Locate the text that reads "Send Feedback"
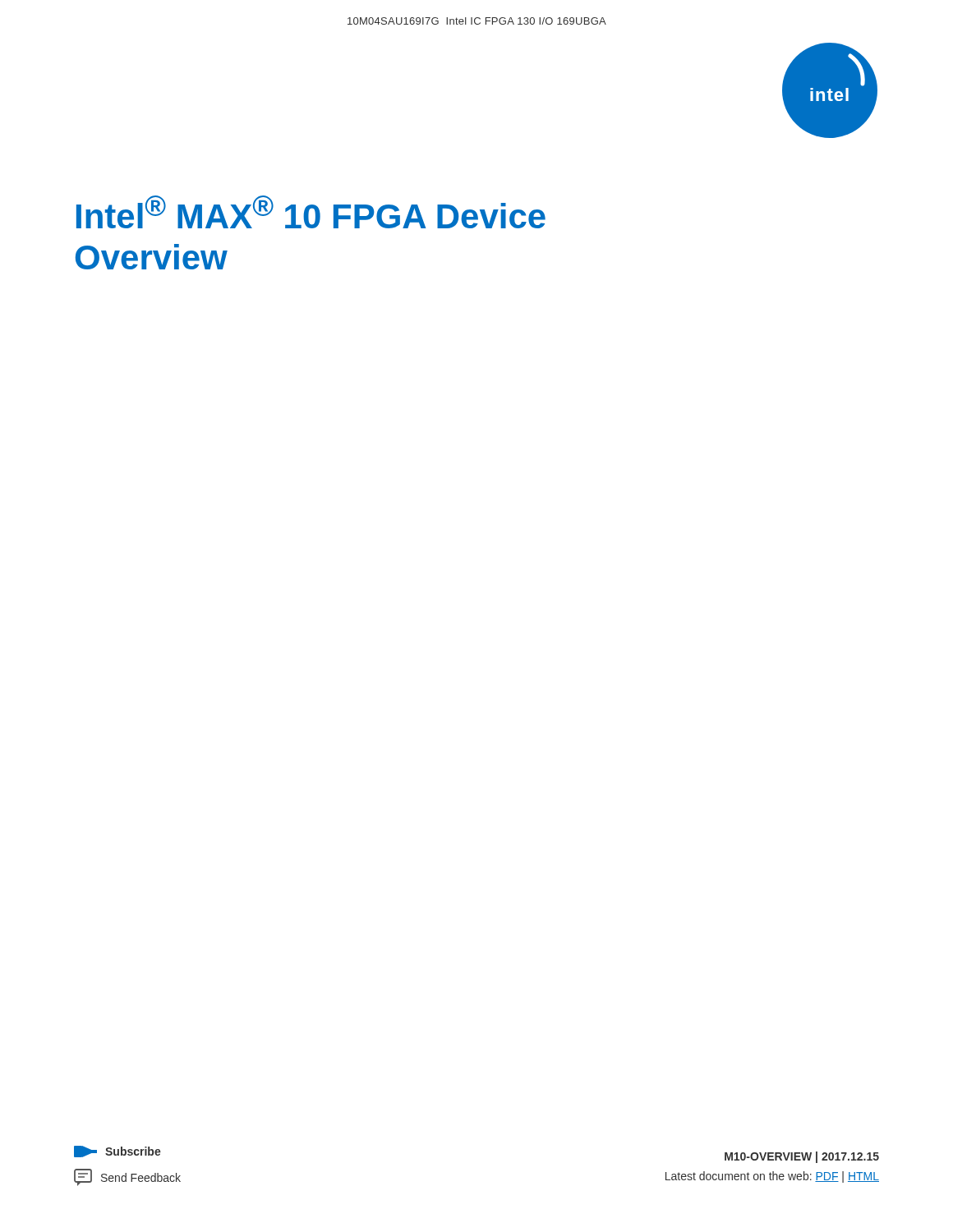 127,1178
